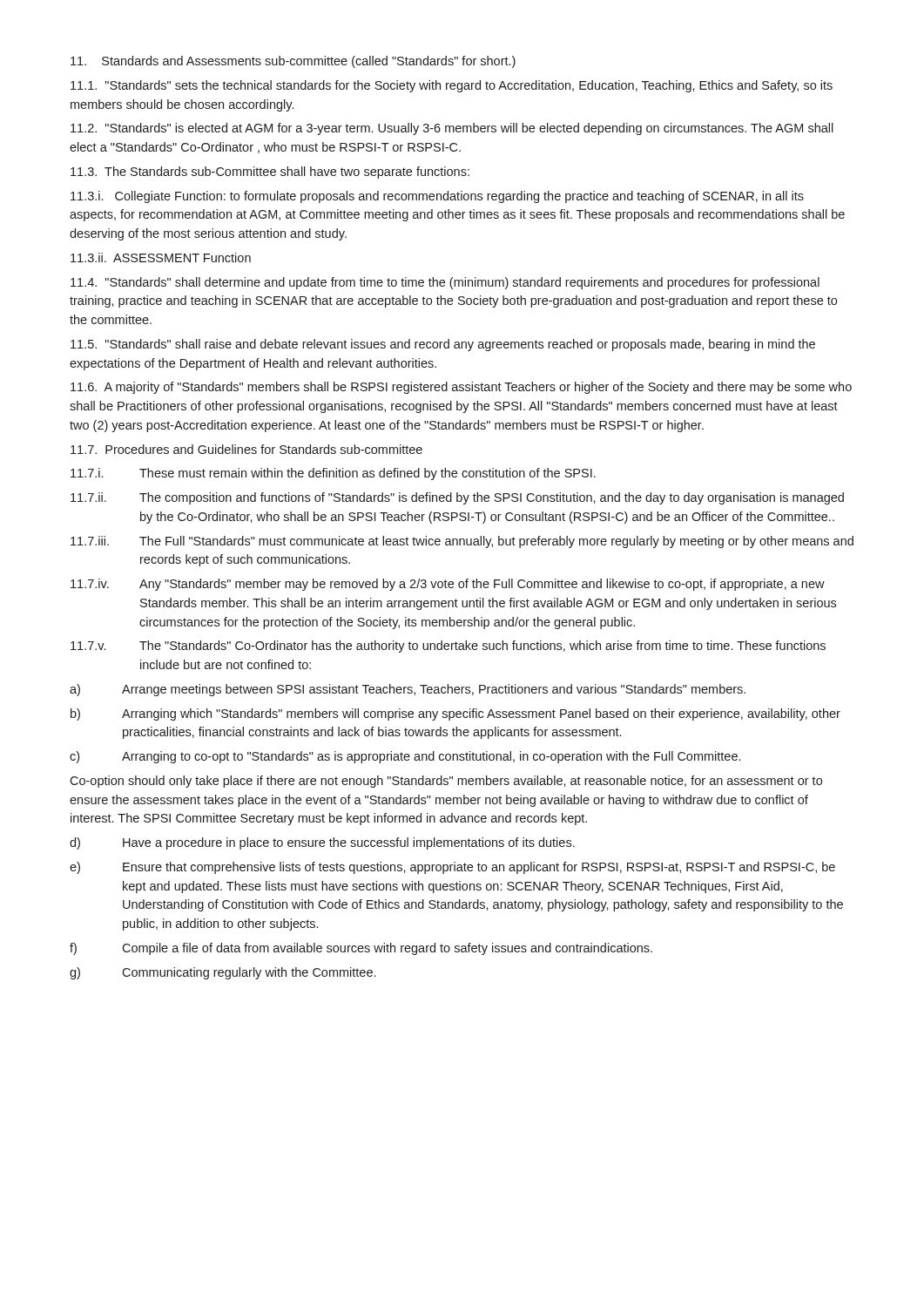This screenshot has height=1307, width=924.
Task: Locate the block of text that opens with "a) Arrange meetings between SPSI assistant"
Action: click(x=462, y=690)
